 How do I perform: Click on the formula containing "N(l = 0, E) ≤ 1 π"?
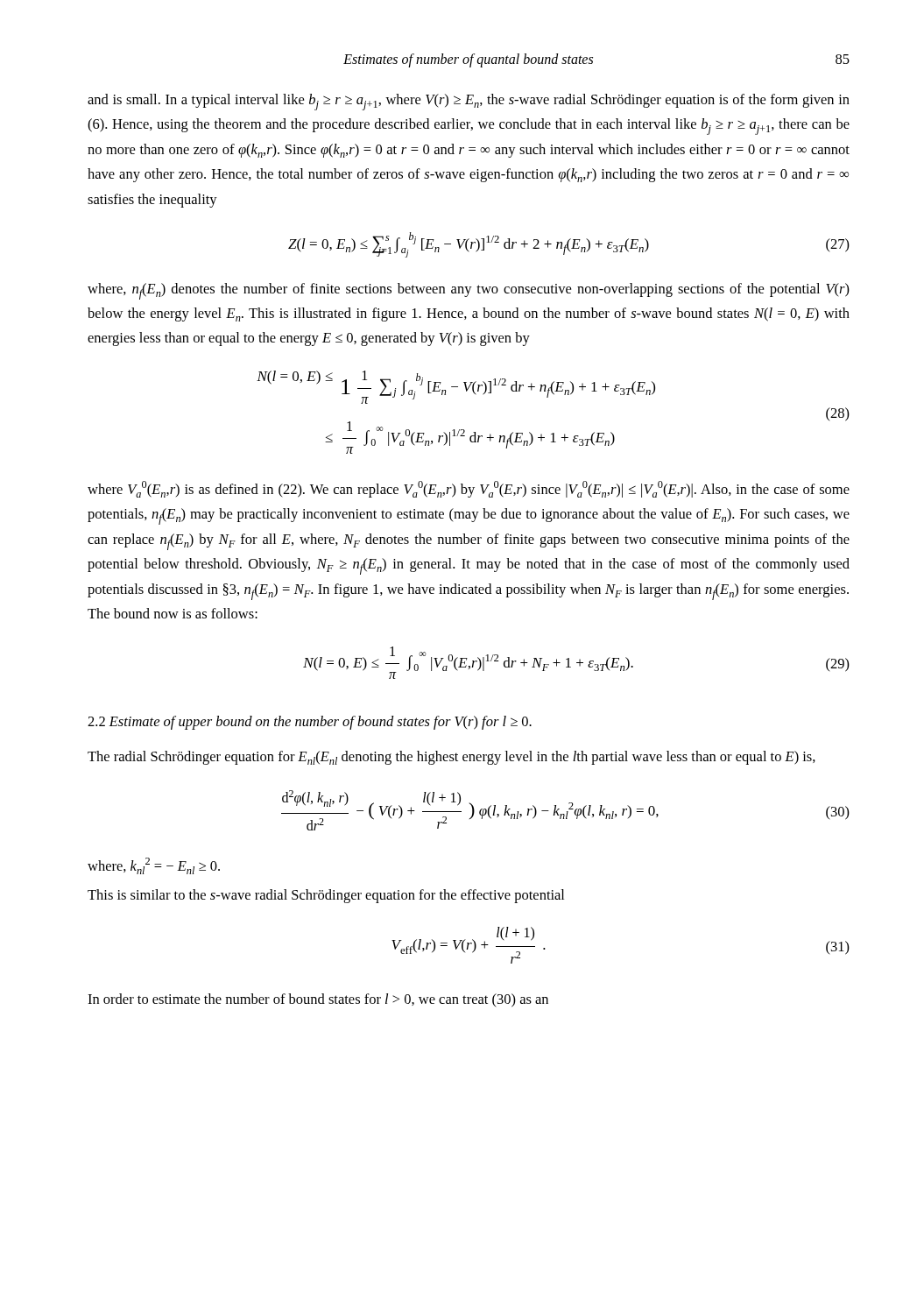point(576,663)
